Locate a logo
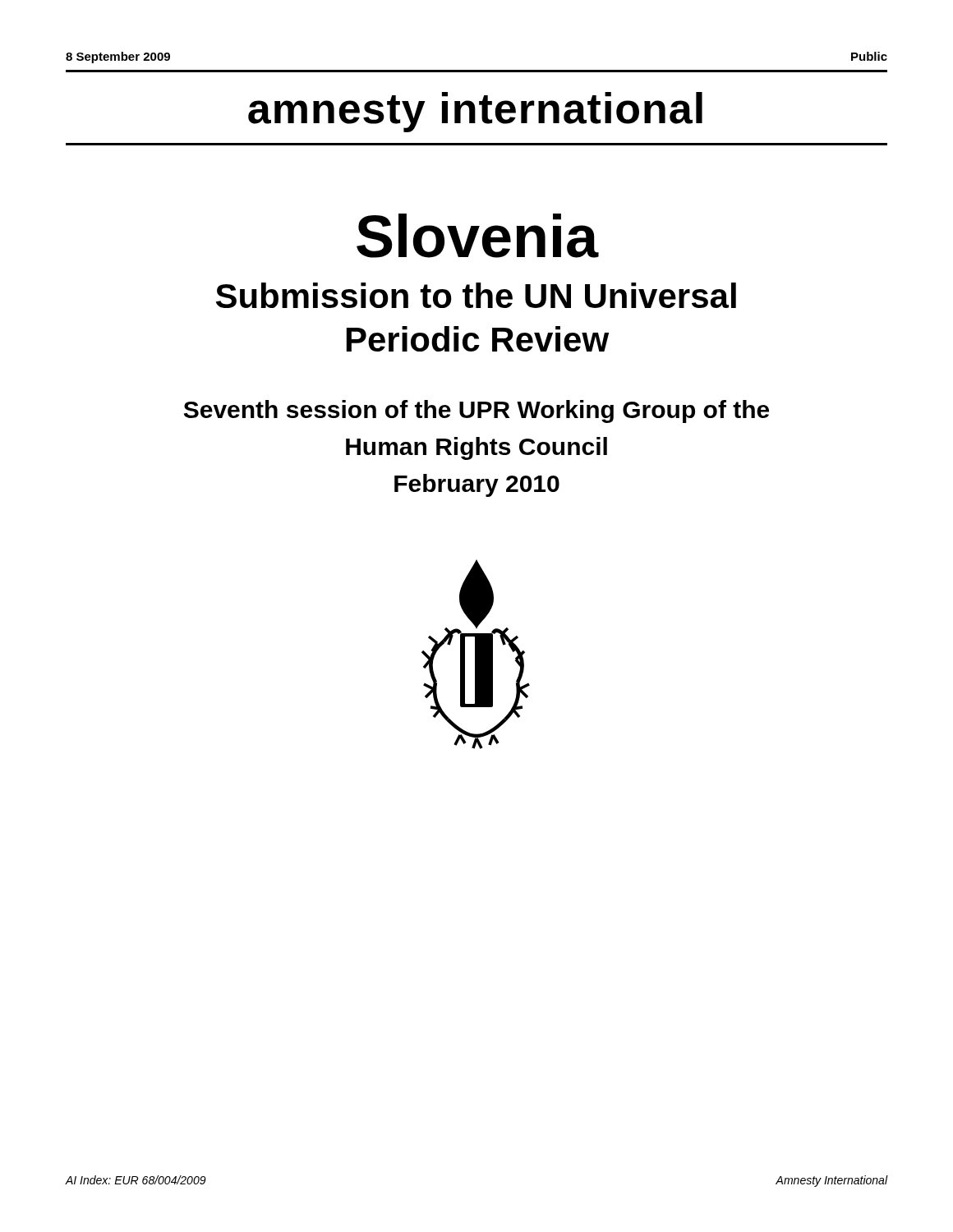953x1232 pixels. point(476,668)
